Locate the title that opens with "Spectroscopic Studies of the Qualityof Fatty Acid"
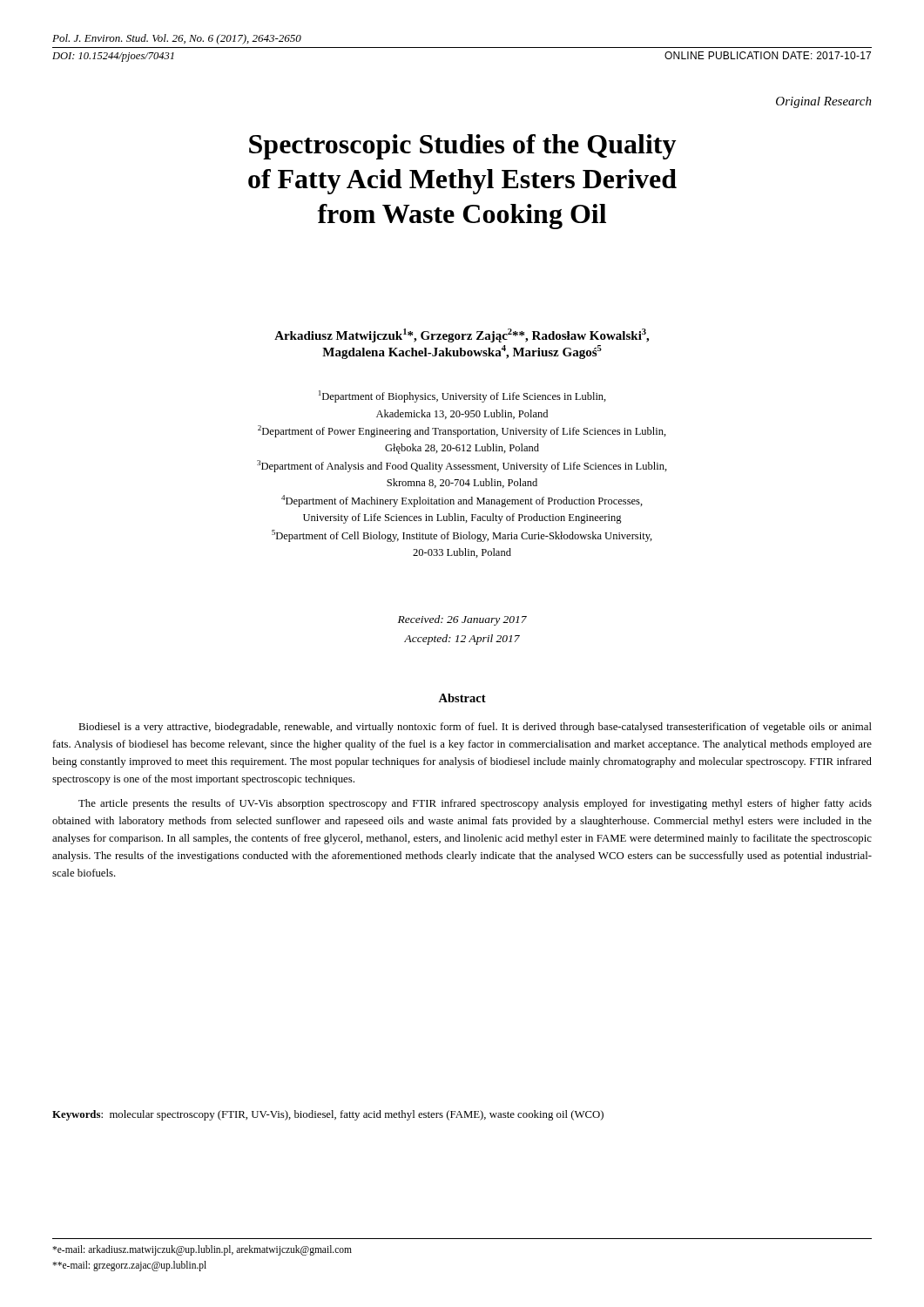The height and width of the screenshot is (1307, 924). pos(462,179)
